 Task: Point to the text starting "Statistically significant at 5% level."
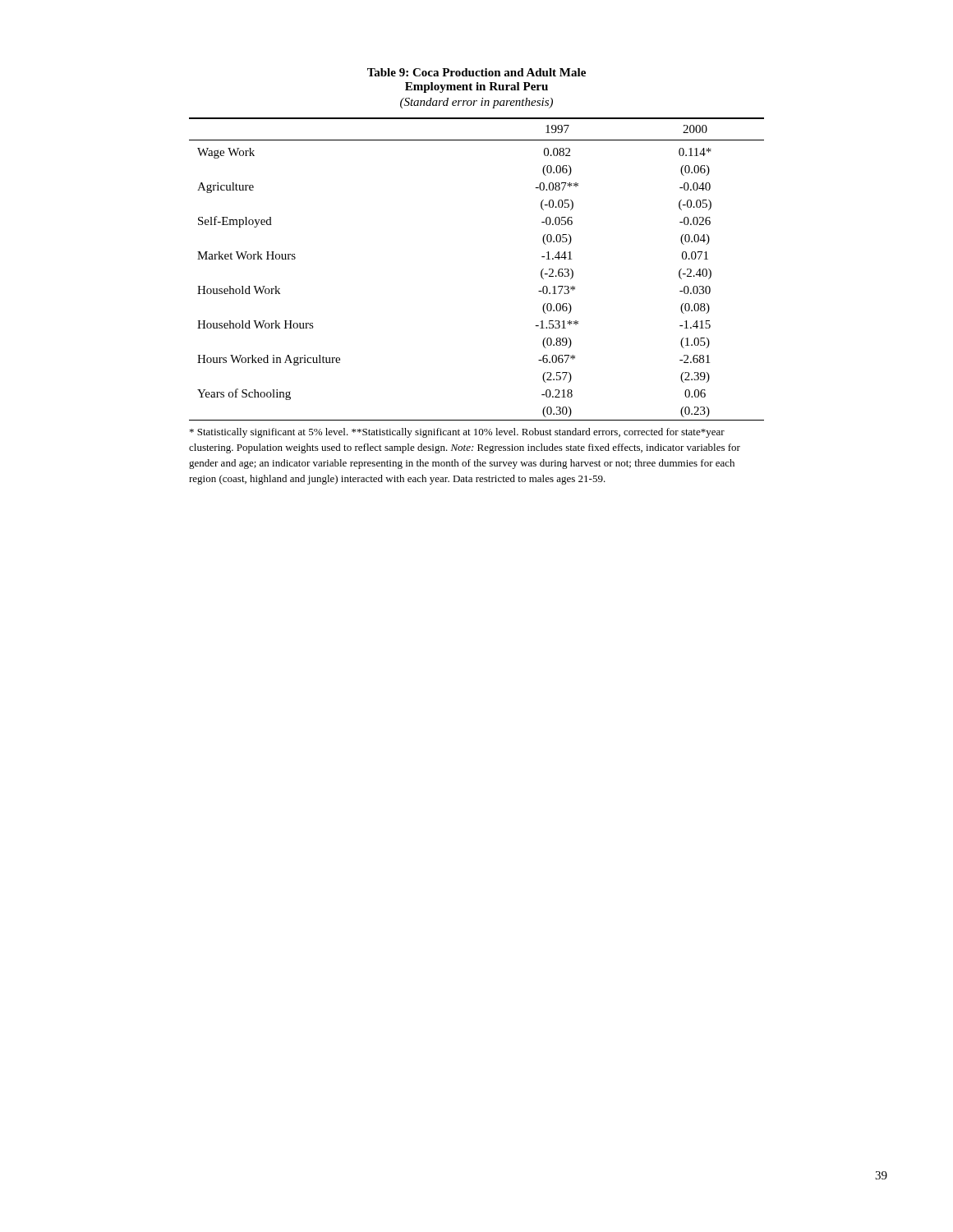pyautogui.click(x=465, y=455)
